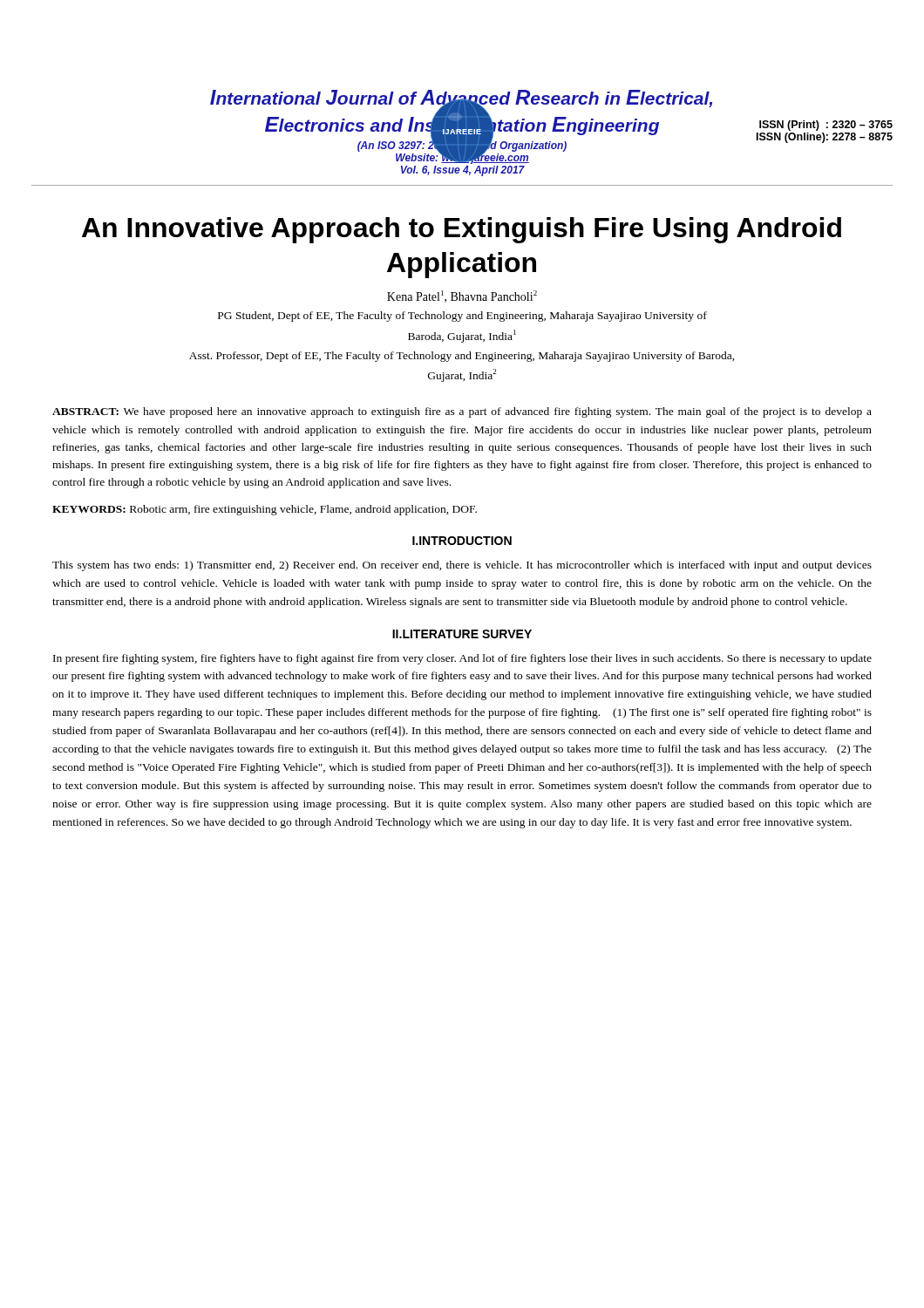Select the logo
This screenshot has width=924, height=1308.
point(462,131)
